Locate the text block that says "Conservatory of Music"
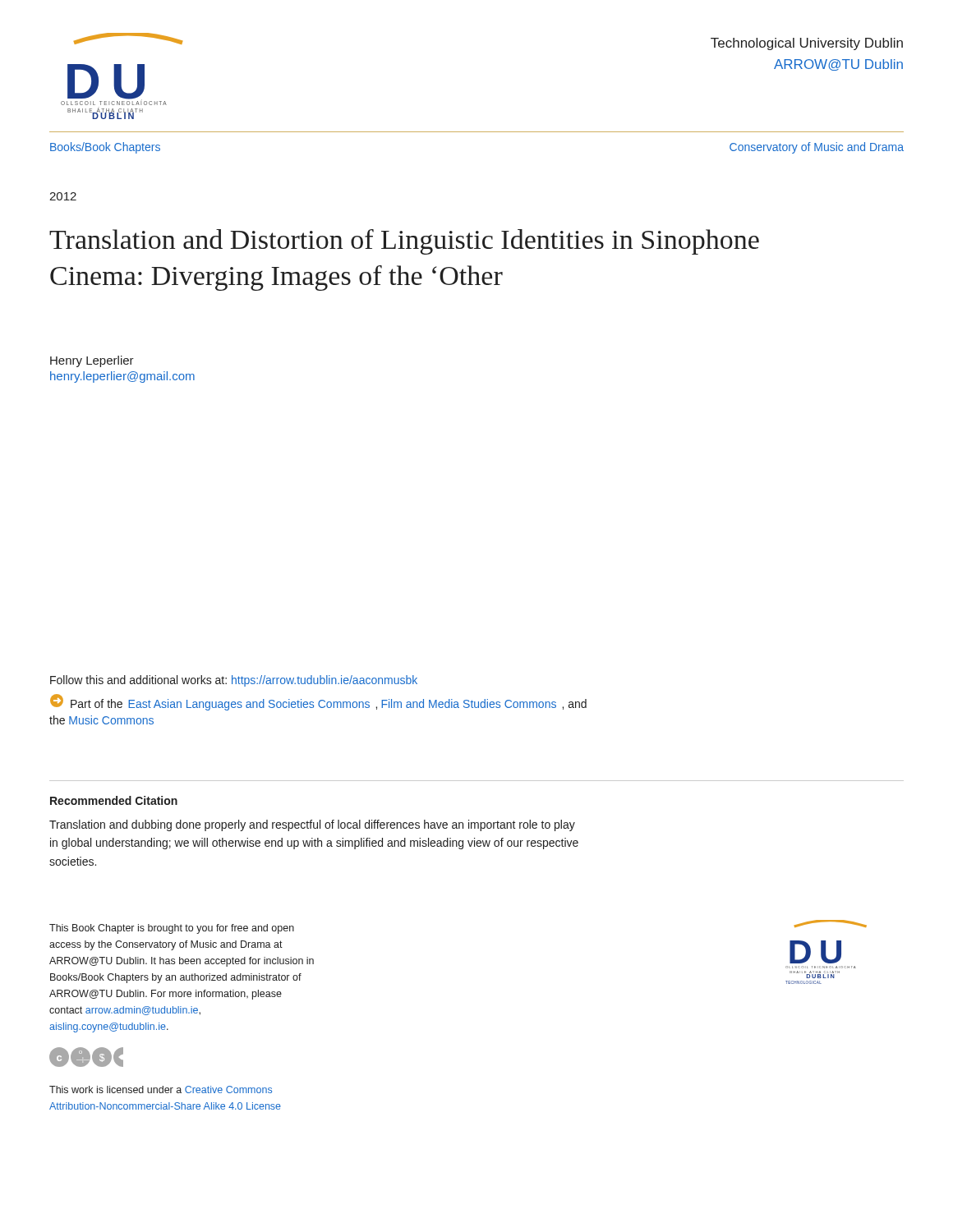953x1232 pixels. 816,147
